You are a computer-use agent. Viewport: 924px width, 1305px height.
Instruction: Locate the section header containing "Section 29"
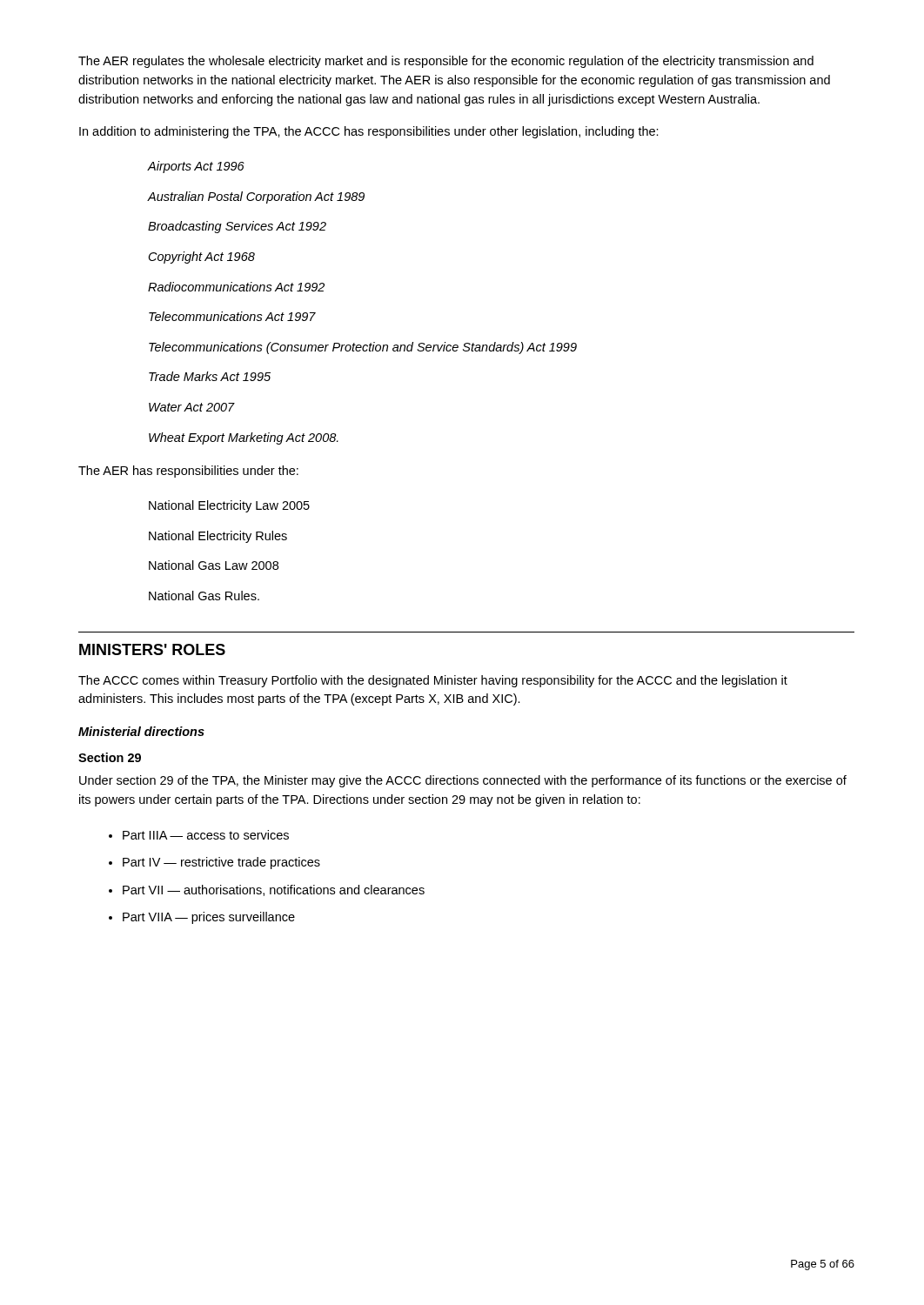tap(110, 758)
